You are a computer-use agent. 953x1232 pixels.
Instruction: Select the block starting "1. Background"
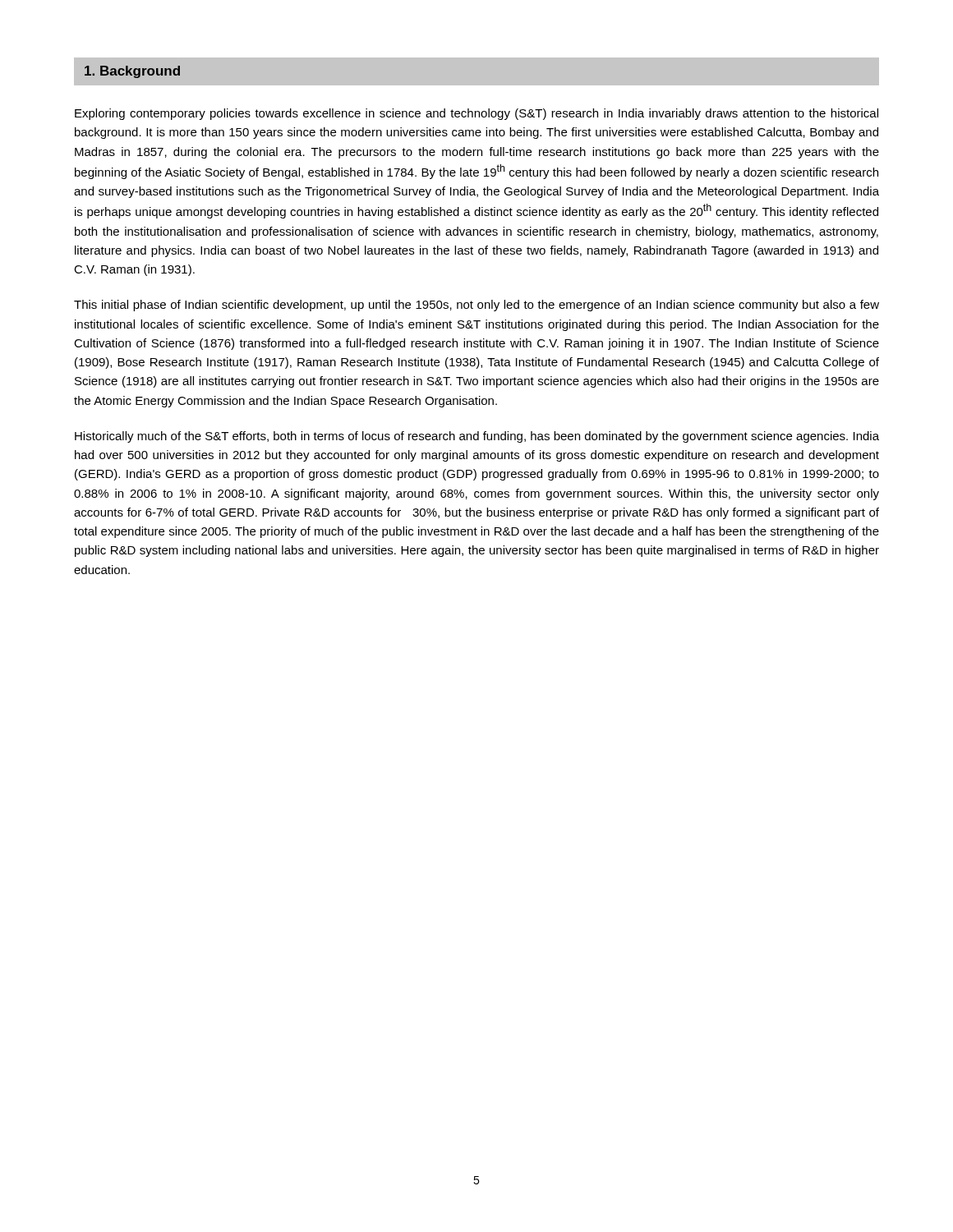(132, 71)
